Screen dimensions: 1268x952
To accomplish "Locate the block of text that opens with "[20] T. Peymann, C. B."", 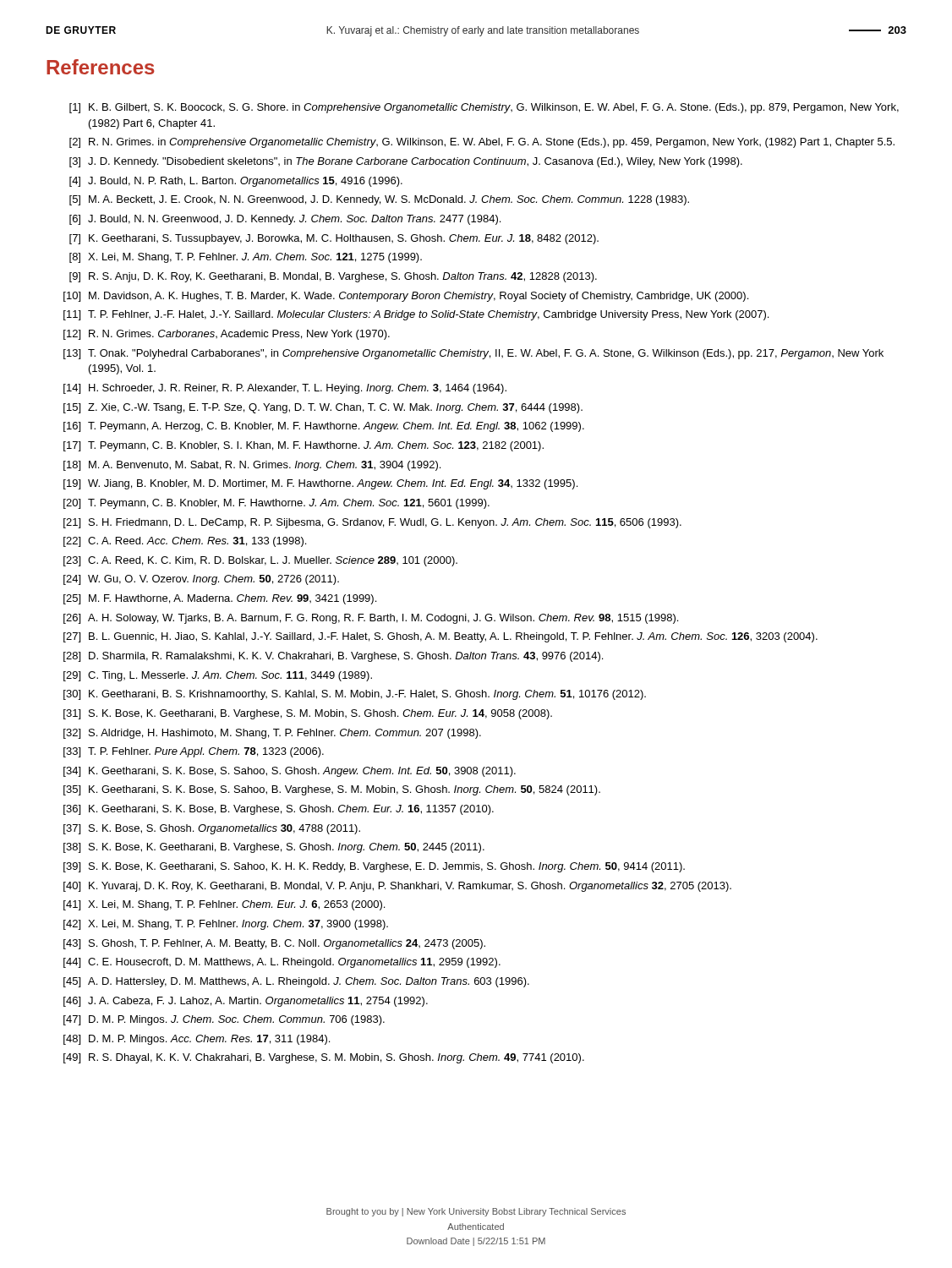I will click(476, 503).
